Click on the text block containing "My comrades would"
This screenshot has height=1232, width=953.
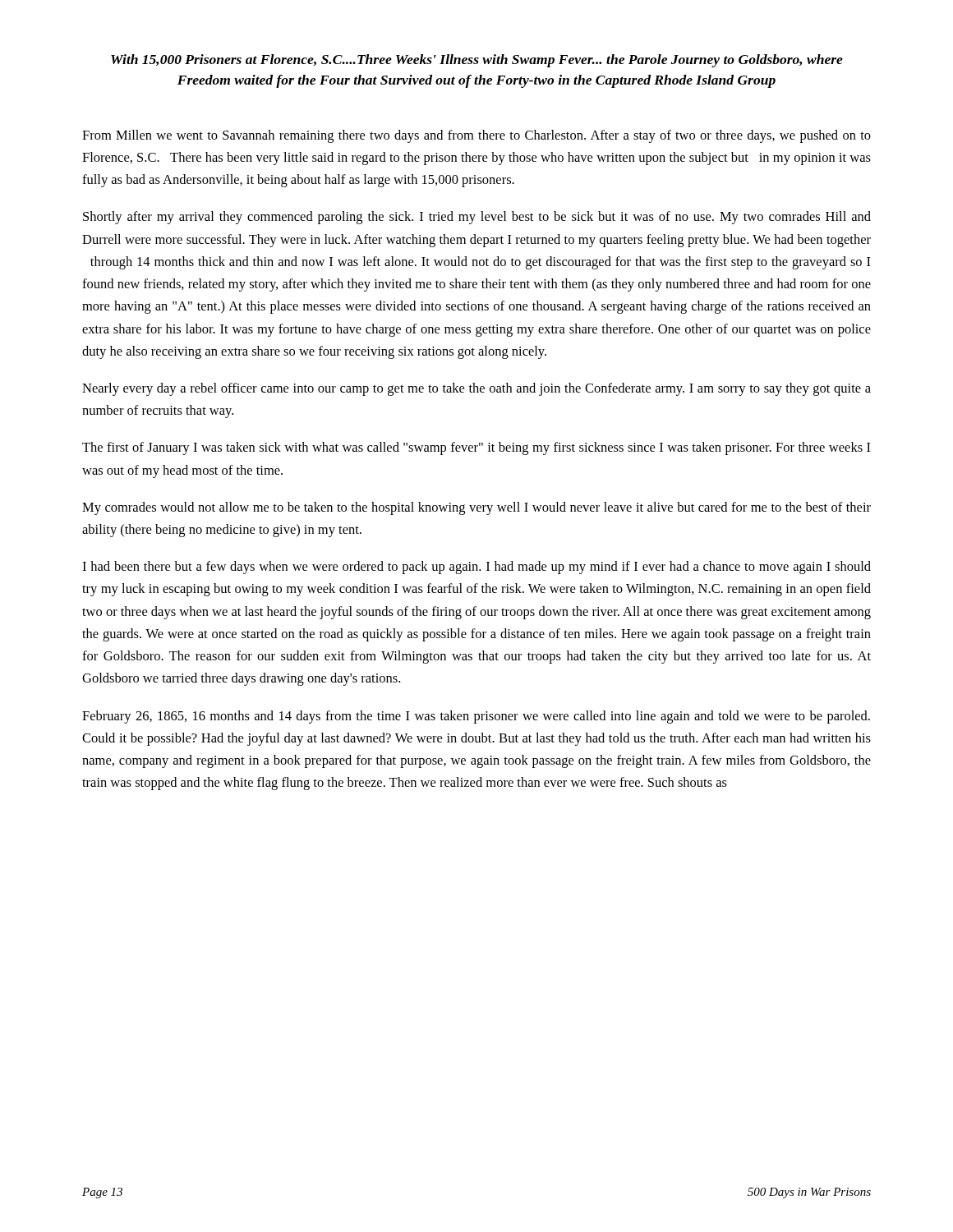pyautogui.click(x=476, y=518)
